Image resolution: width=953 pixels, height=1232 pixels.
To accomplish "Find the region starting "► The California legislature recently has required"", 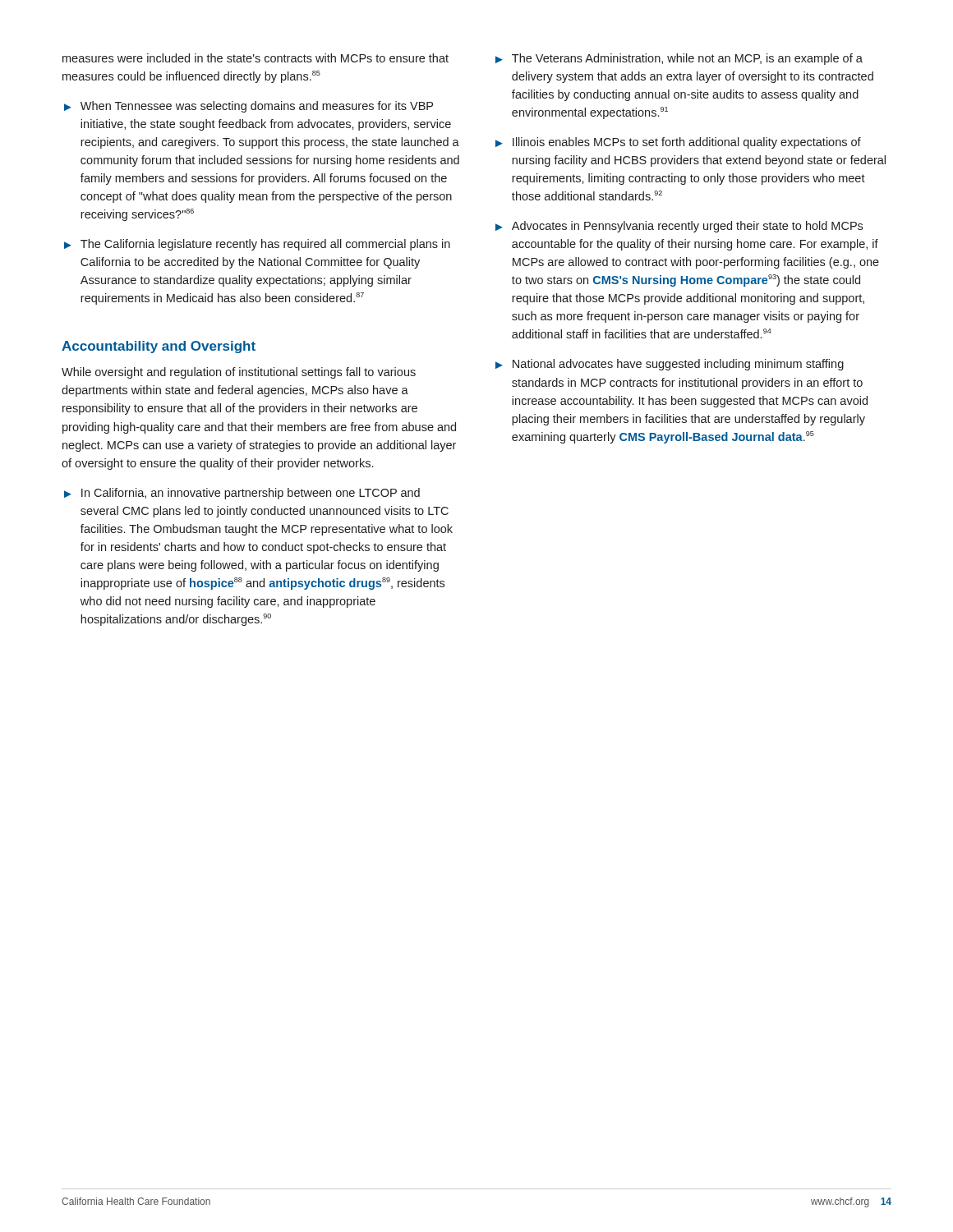I will pos(261,271).
